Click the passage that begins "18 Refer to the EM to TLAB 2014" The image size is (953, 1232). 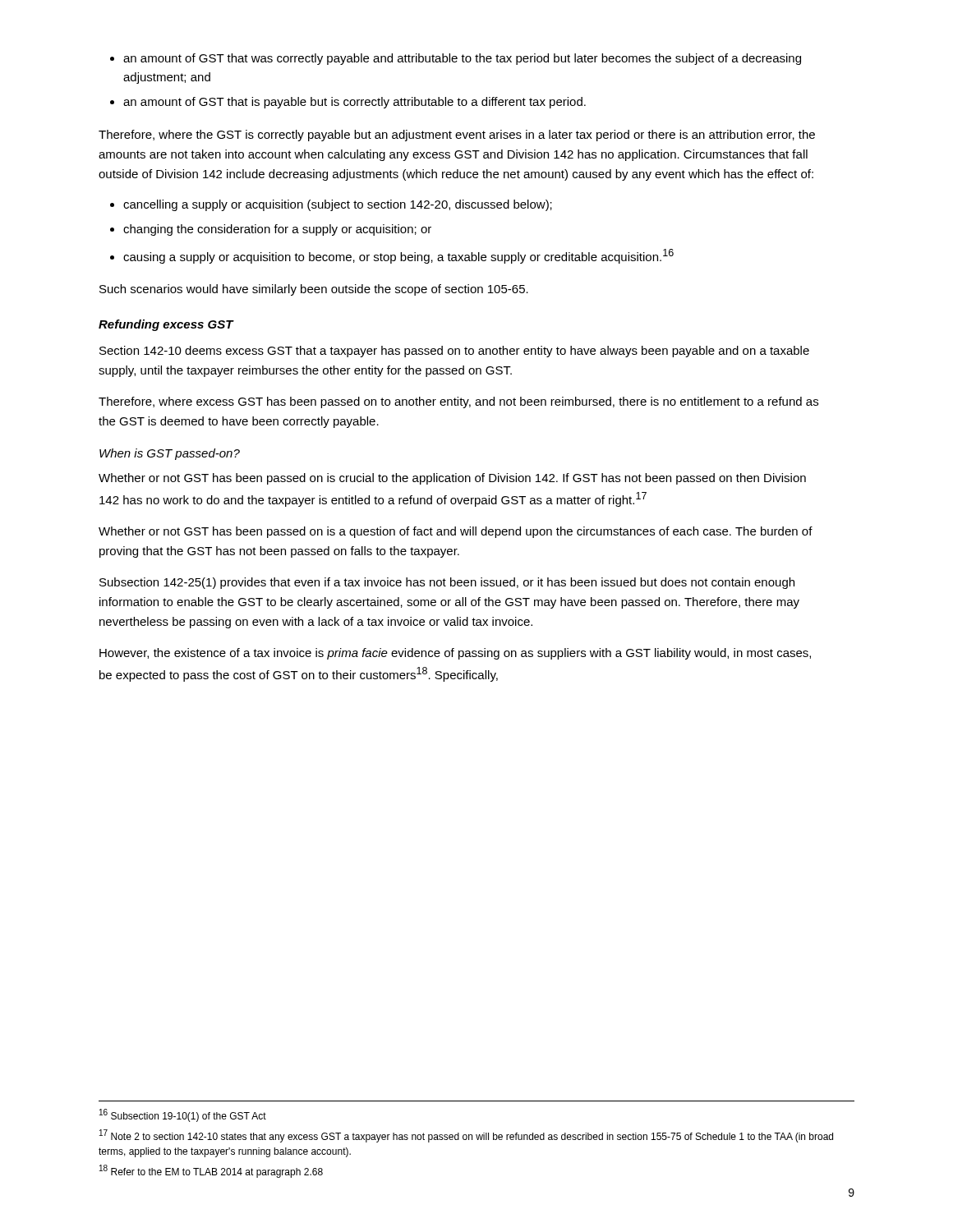(211, 1171)
